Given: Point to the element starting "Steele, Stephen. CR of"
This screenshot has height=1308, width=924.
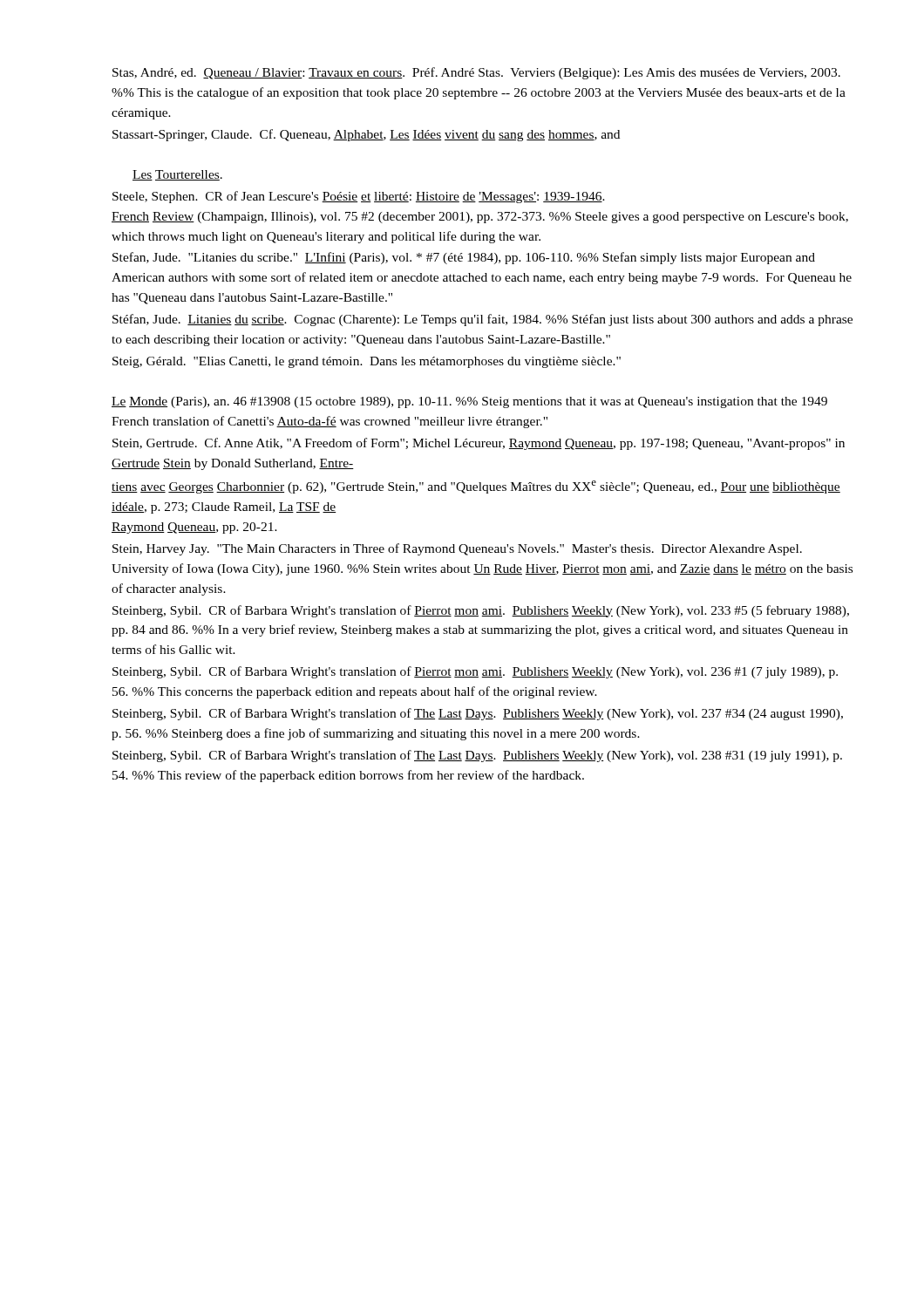Looking at the screenshot, I should coord(462,216).
